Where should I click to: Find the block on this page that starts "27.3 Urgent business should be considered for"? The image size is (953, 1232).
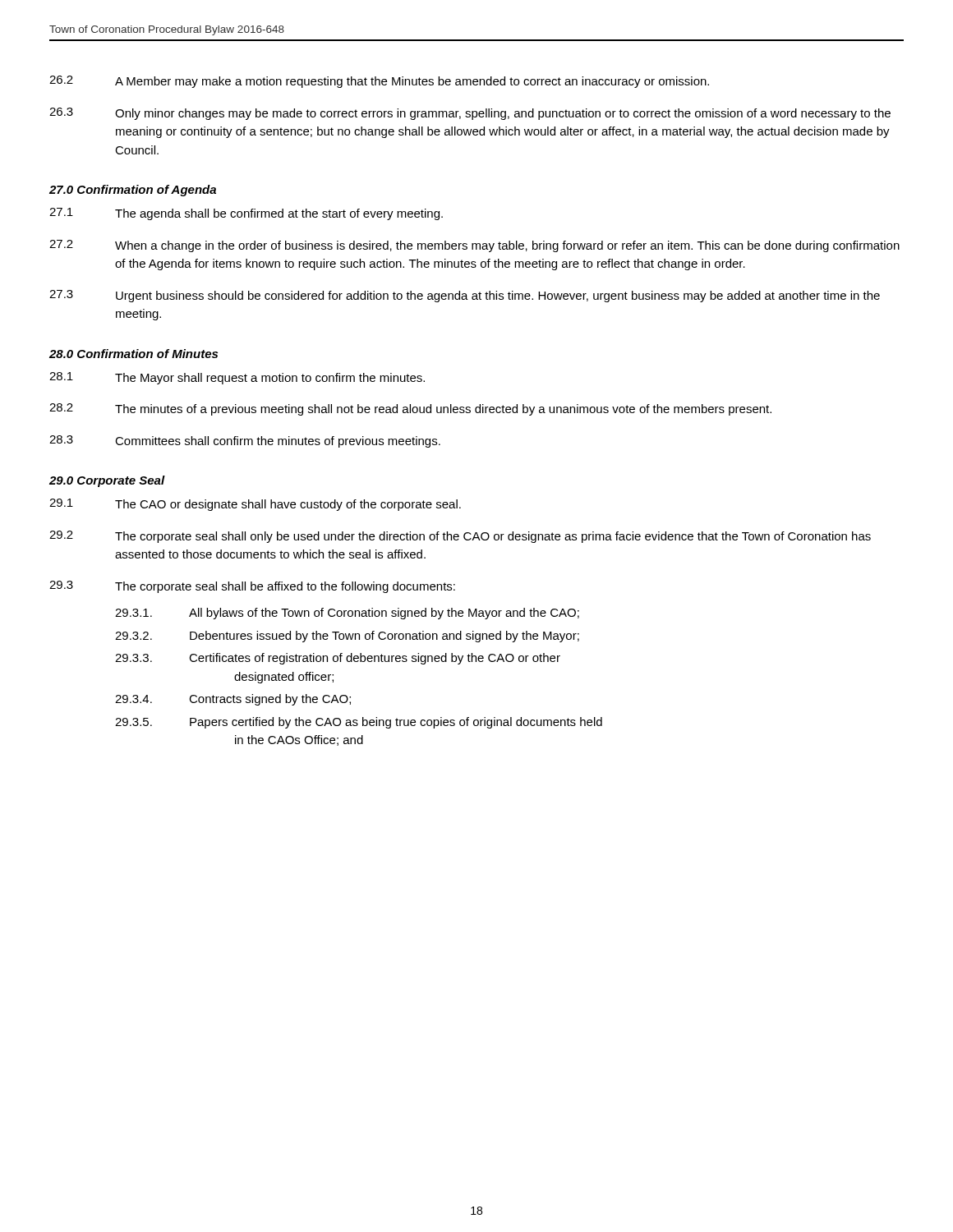[476, 305]
